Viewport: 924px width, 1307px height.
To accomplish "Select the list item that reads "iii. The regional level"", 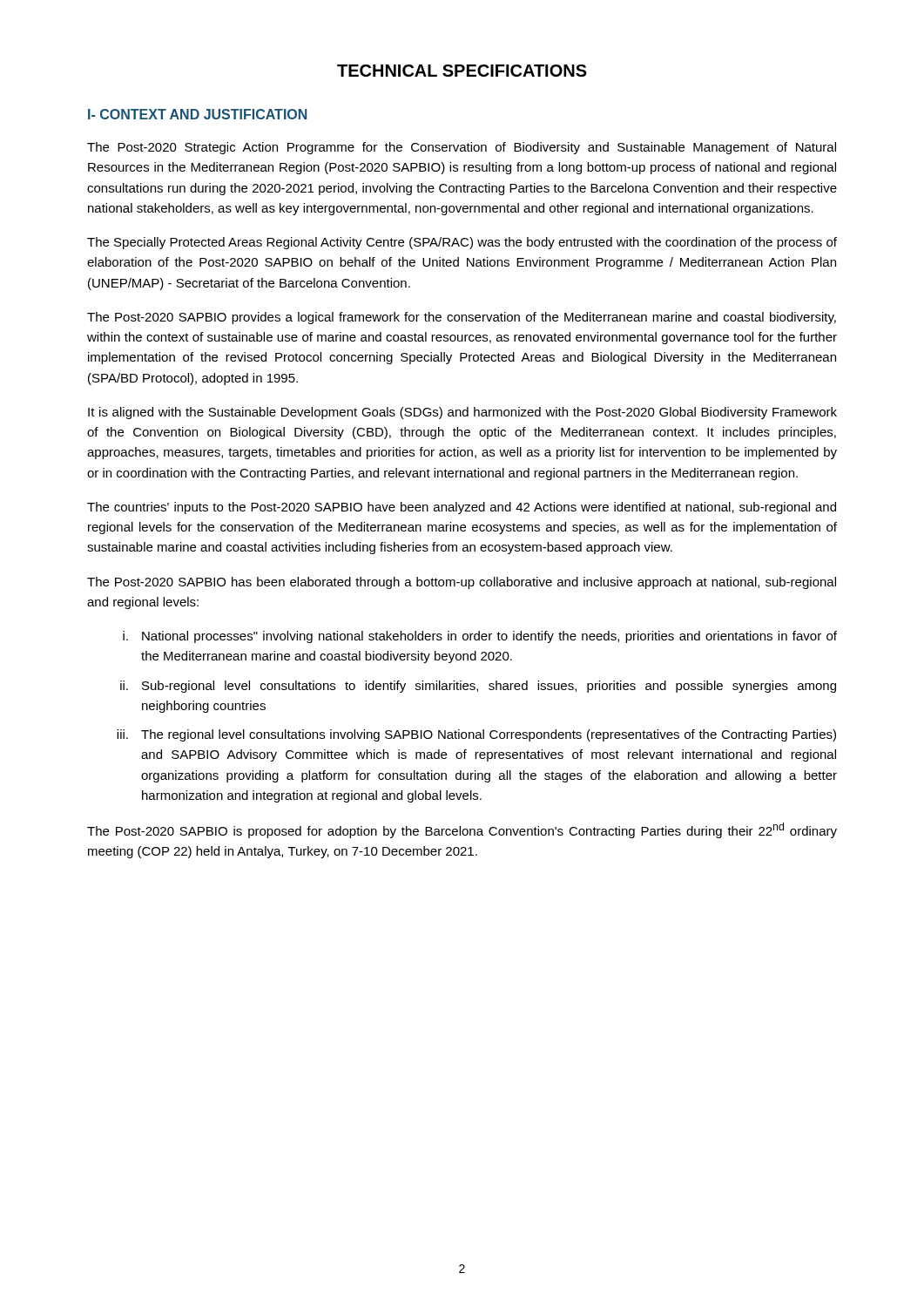I will [x=462, y=765].
